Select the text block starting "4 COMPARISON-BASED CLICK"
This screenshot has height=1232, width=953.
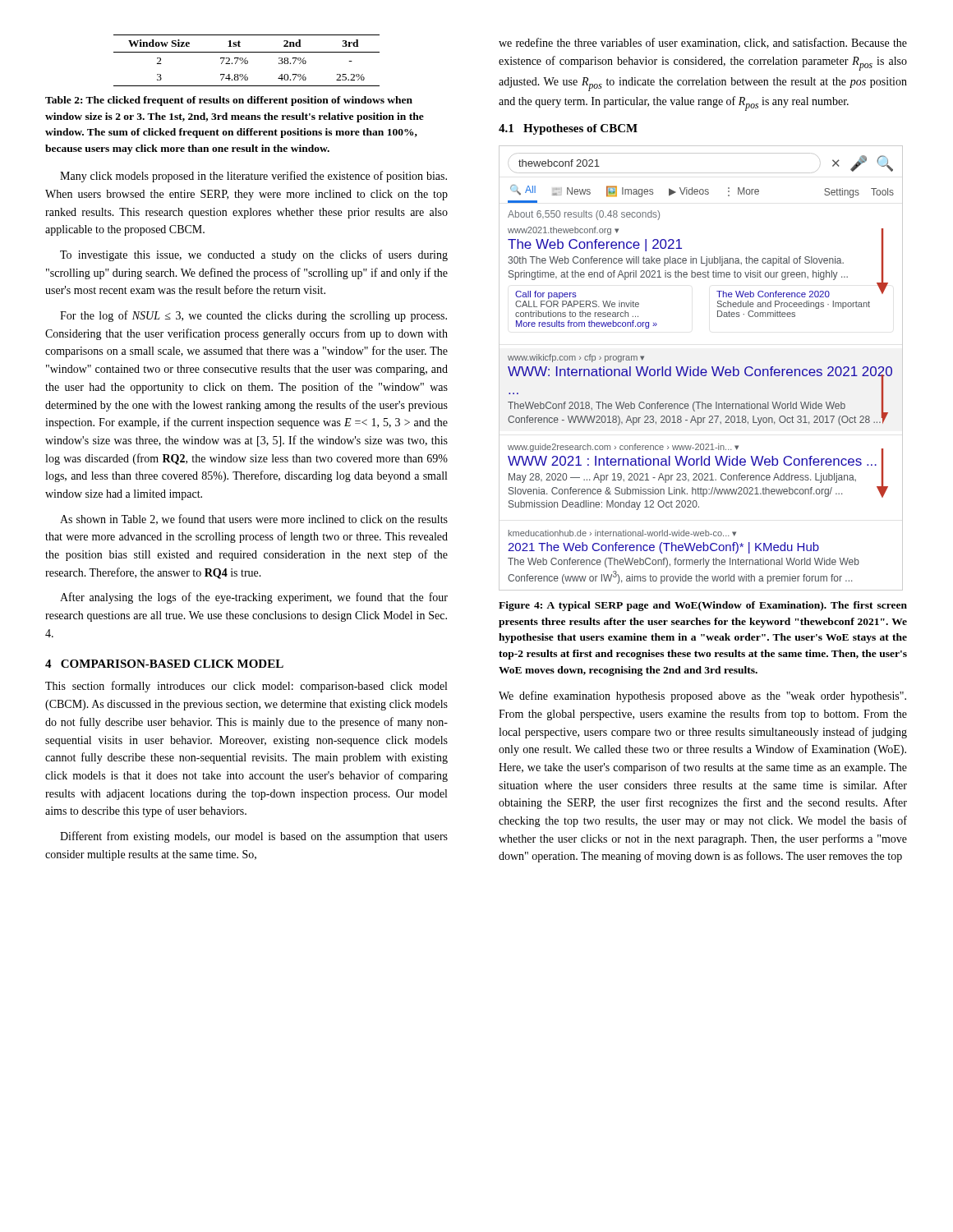pyautogui.click(x=164, y=664)
